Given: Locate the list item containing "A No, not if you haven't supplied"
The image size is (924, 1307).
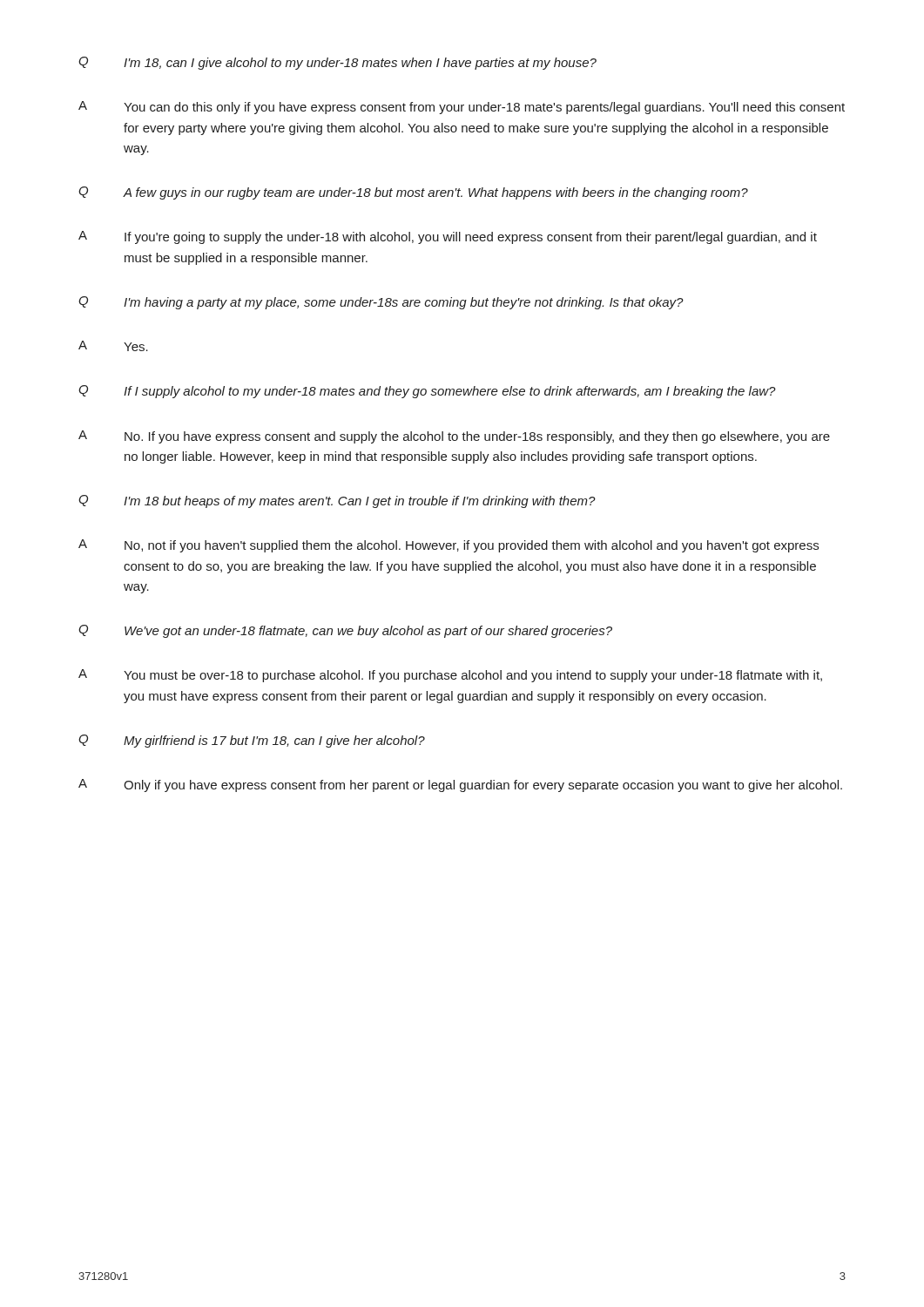Looking at the screenshot, I should click(462, 566).
